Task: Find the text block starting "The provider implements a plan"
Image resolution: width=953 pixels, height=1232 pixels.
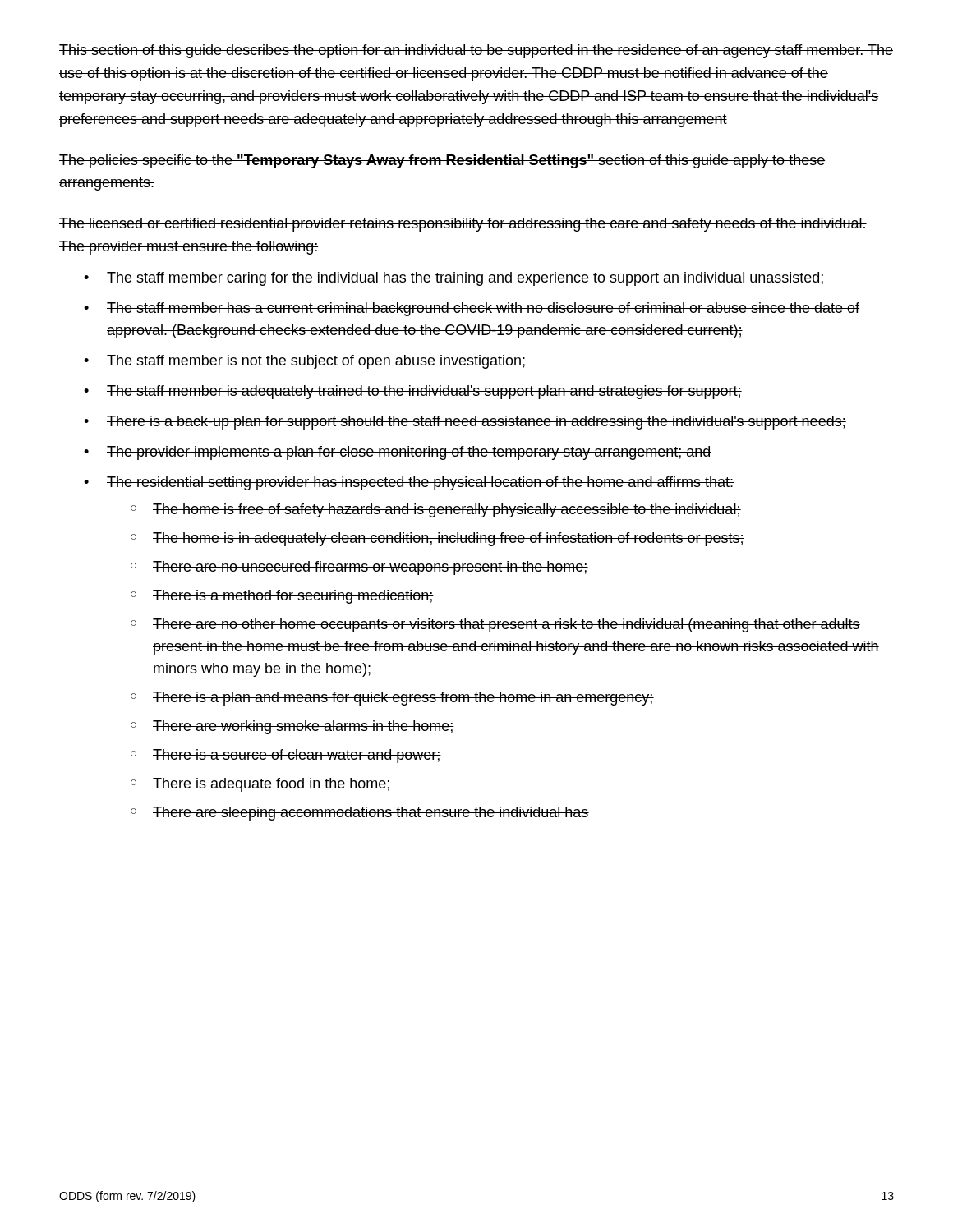Action: 409,452
